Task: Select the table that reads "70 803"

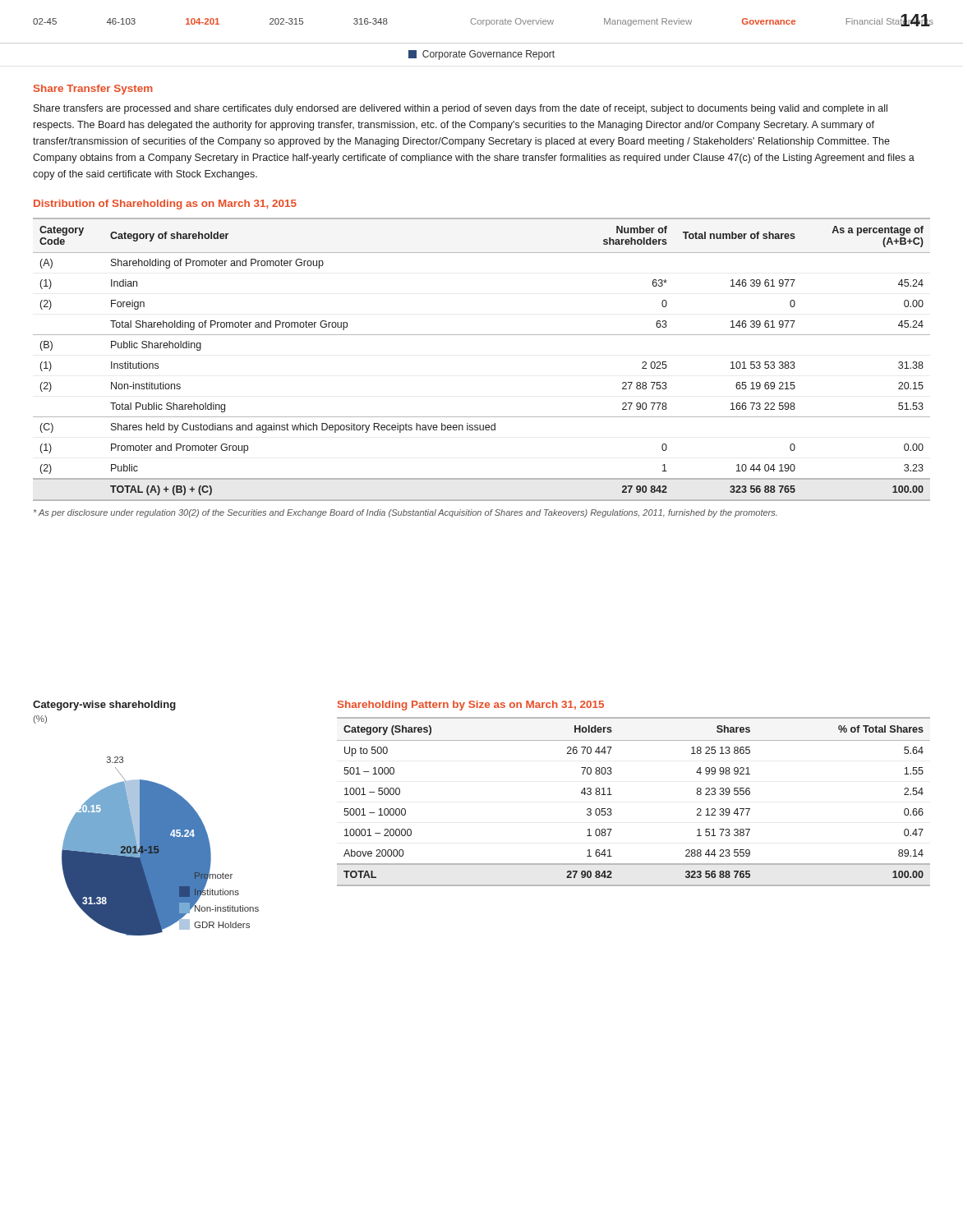Action: (x=634, y=802)
